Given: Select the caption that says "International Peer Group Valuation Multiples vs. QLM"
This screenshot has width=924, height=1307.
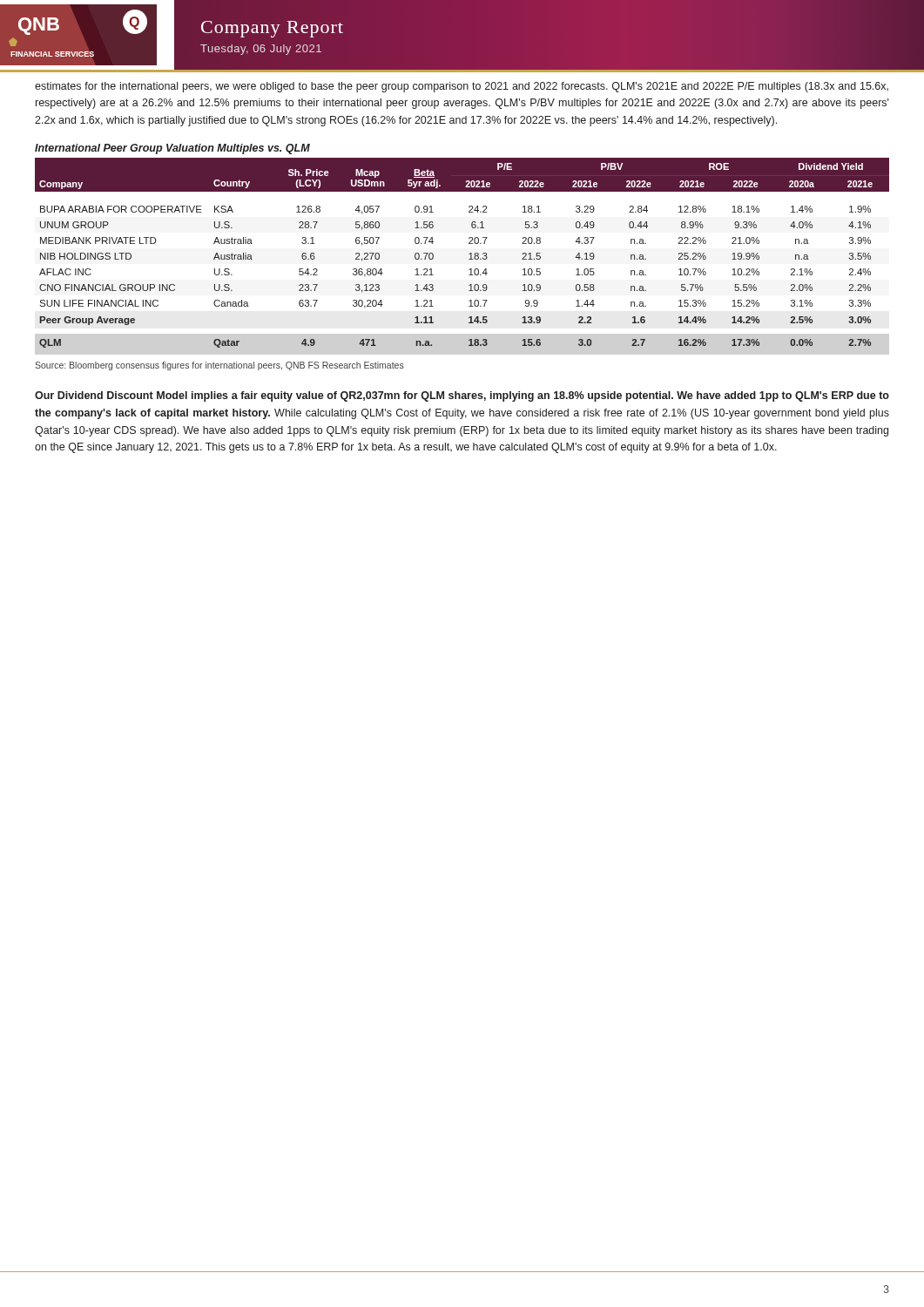Looking at the screenshot, I should [172, 148].
